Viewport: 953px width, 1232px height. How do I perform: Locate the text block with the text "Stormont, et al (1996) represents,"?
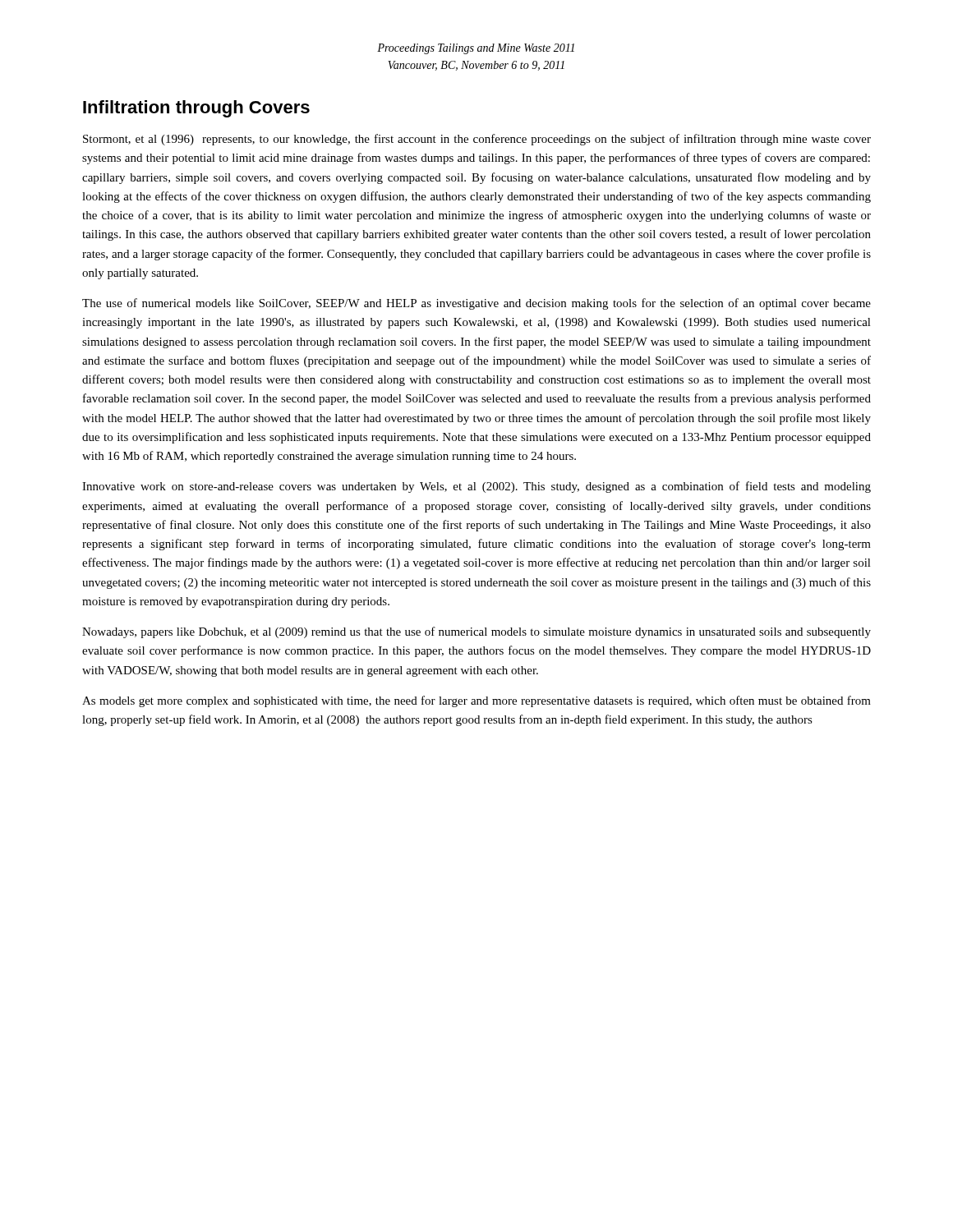(476, 206)
